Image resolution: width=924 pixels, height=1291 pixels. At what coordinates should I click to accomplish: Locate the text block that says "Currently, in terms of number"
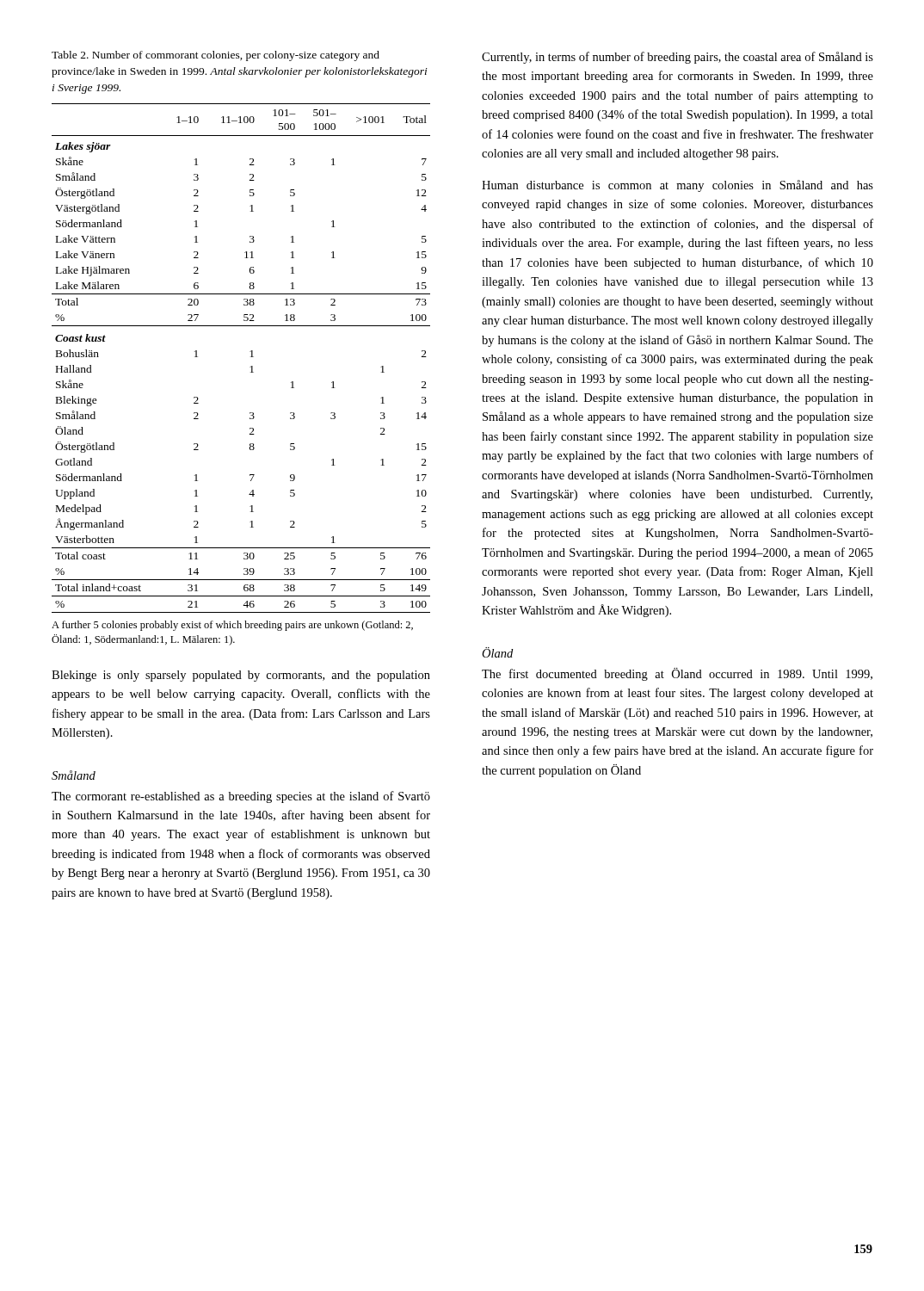pyautogui.click(x=678, y=105)
